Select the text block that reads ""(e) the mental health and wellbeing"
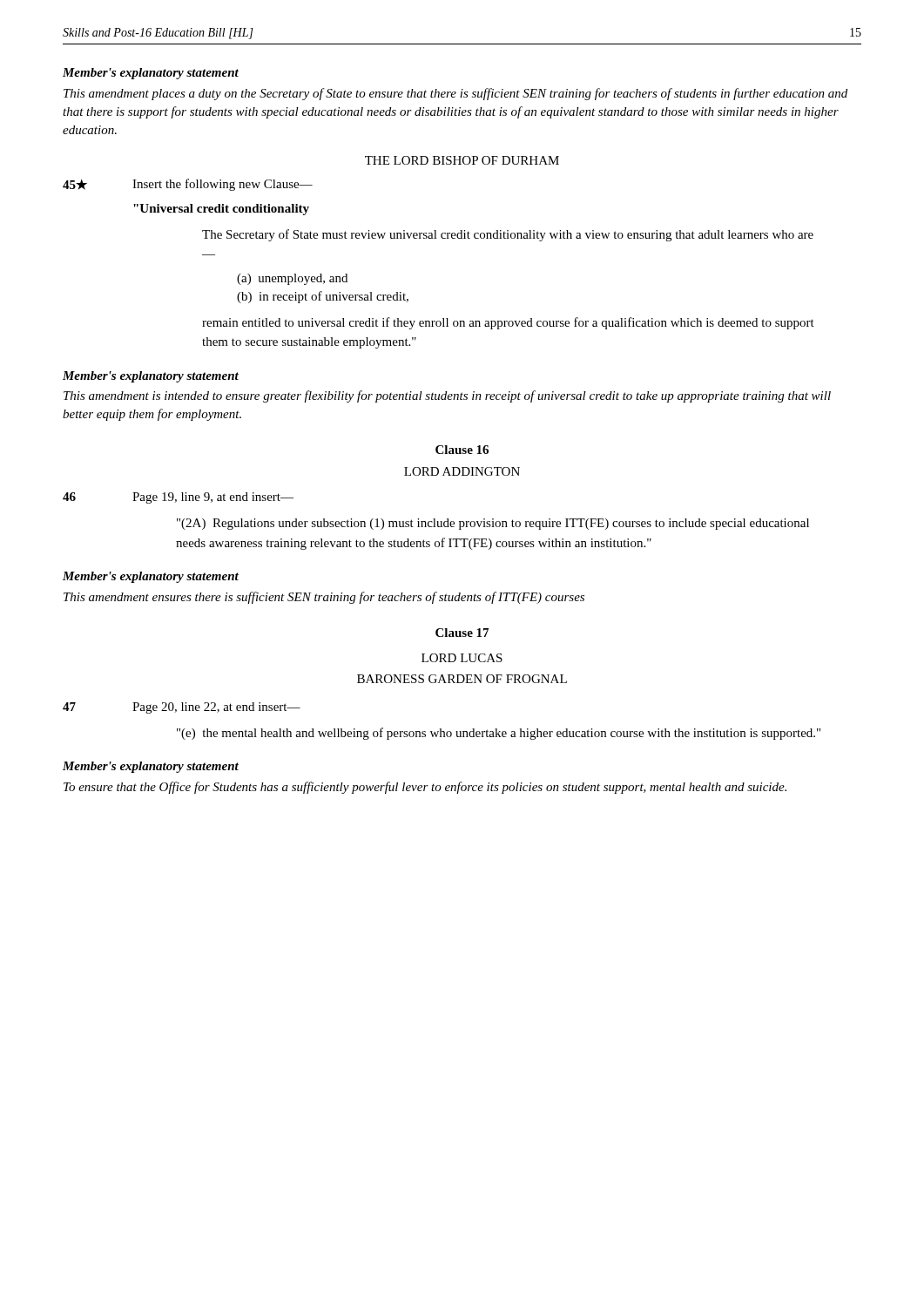The image size is (924, 1307). click(499, 732)
